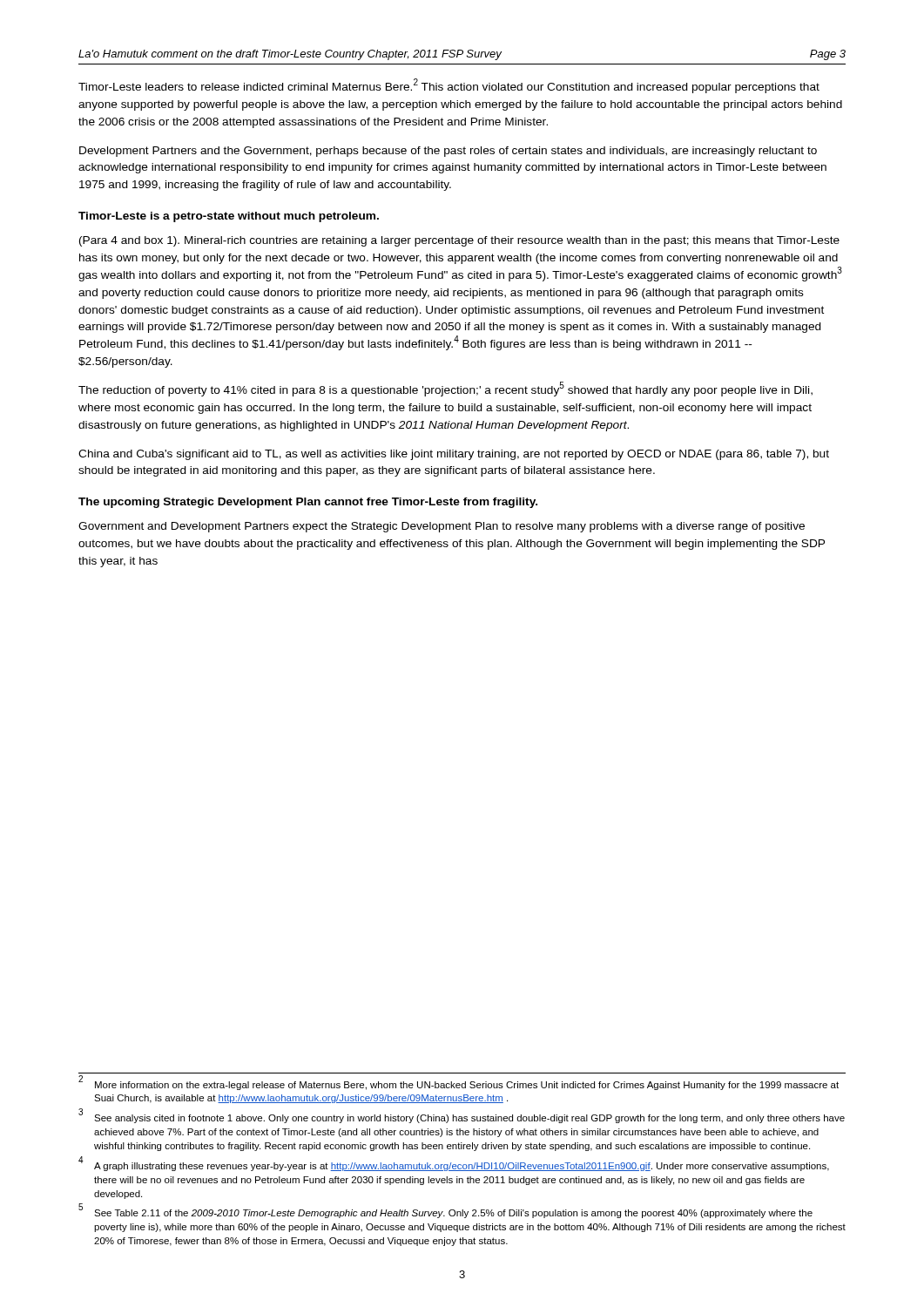This screenshot has height=1307, width=924.
Task: Navigate to the passage starting "China and Cuba's significant aid to TL, as"
Action: pos(454,462)
